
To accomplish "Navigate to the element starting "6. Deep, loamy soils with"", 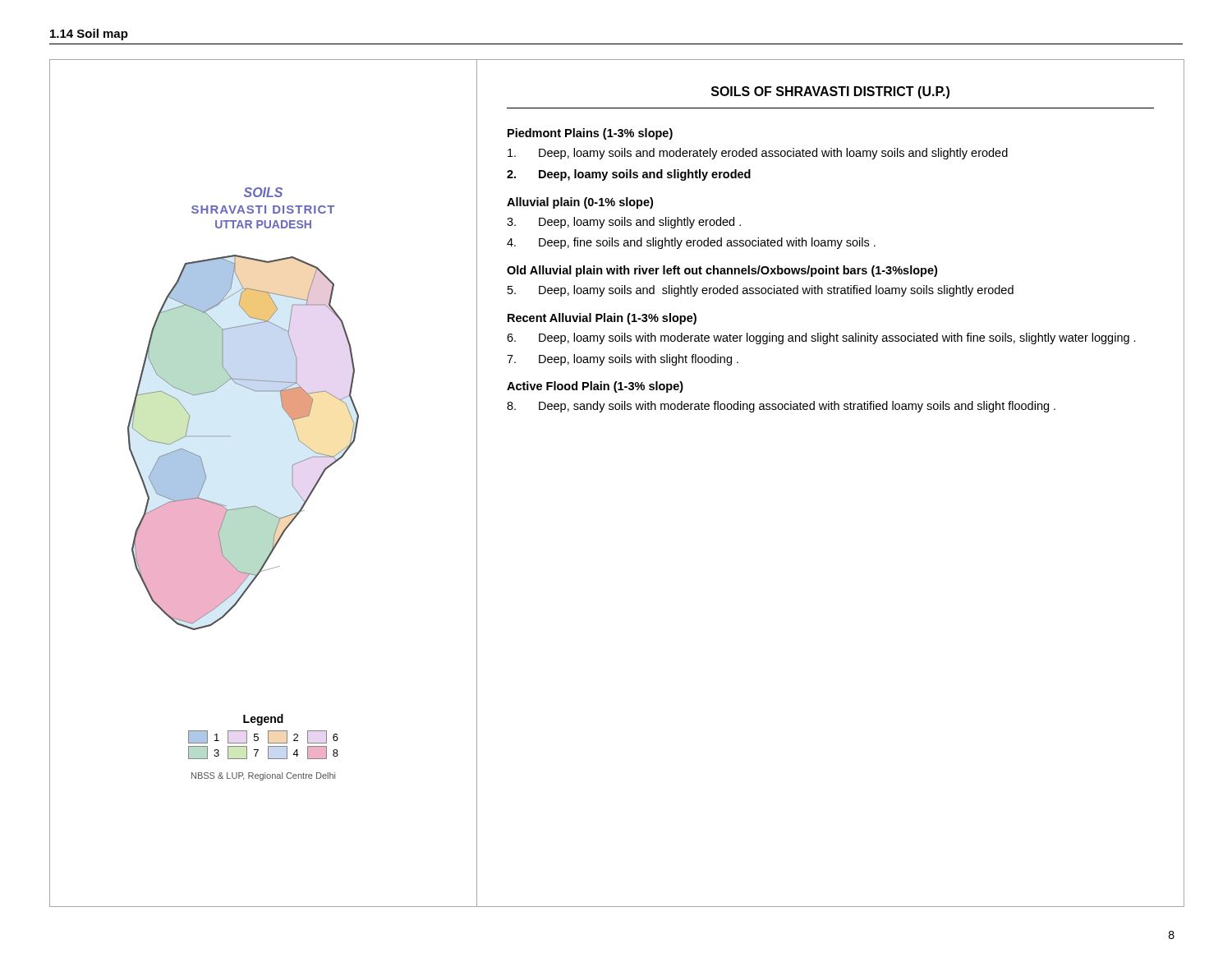I will 830,338.
